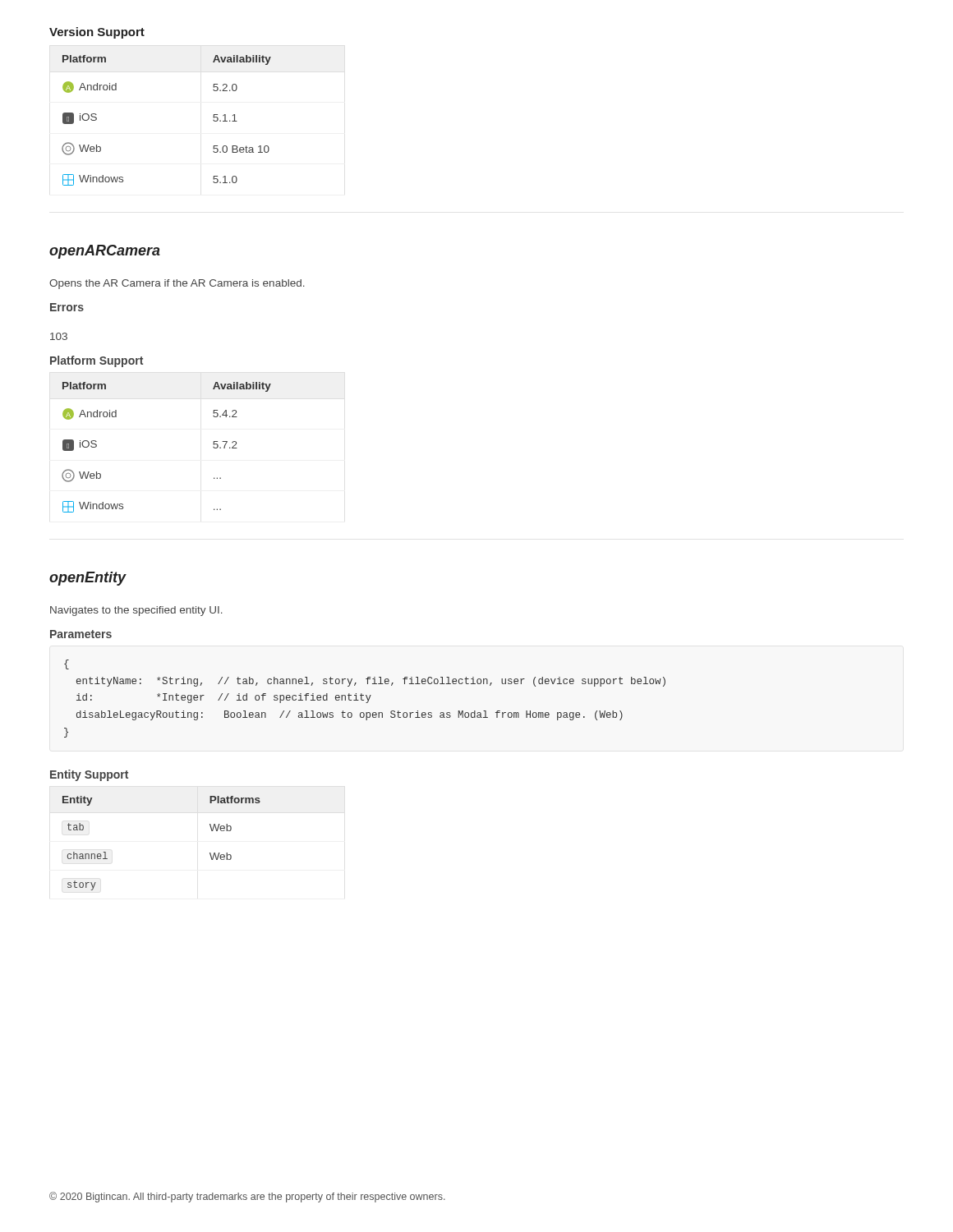Locate the section header that reads "Entity Support"
The image size is (953, 1232).
pyautogui.click(x=89, y=775)
